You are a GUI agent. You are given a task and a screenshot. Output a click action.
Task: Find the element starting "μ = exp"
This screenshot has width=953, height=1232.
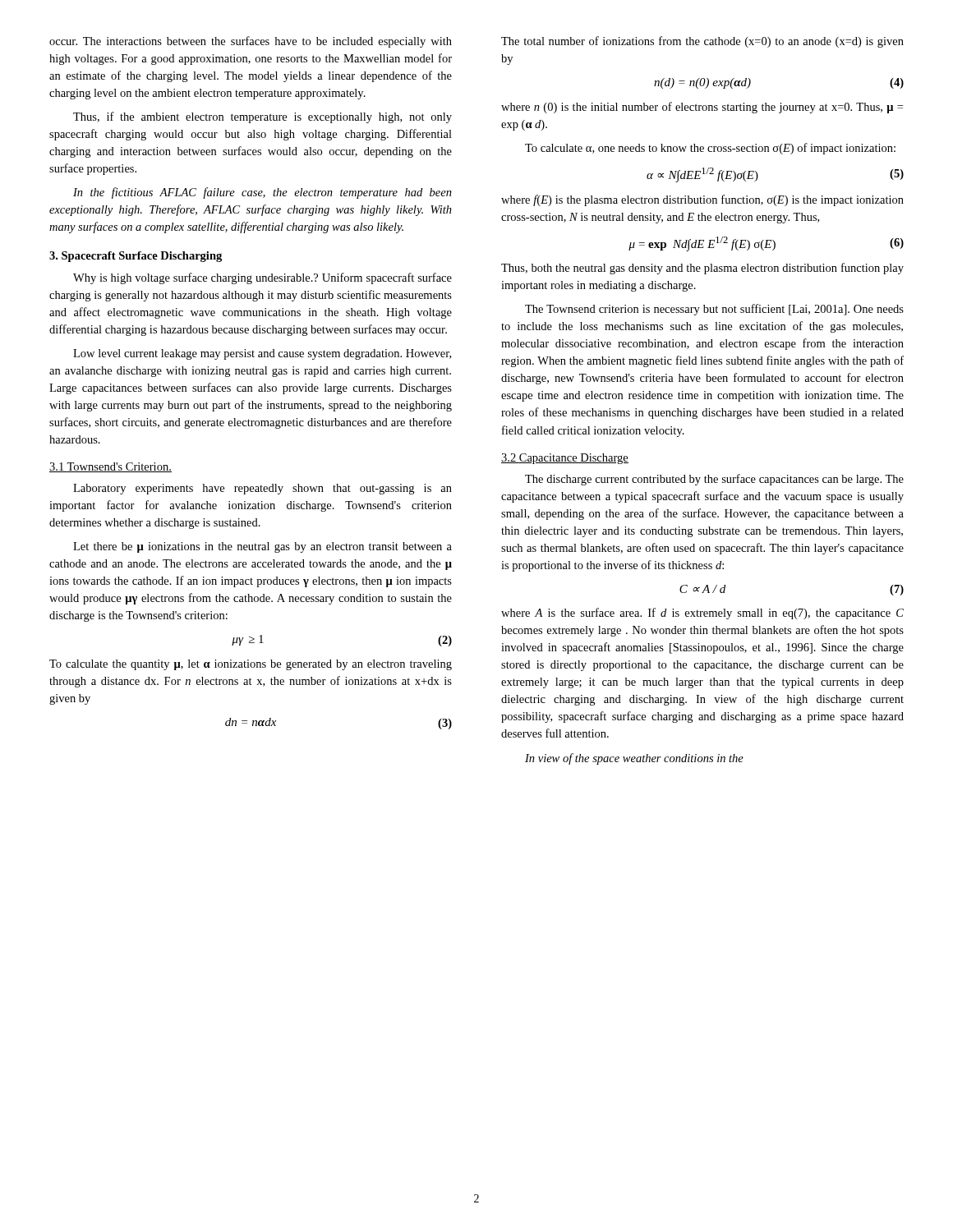(x=702, y=243)
